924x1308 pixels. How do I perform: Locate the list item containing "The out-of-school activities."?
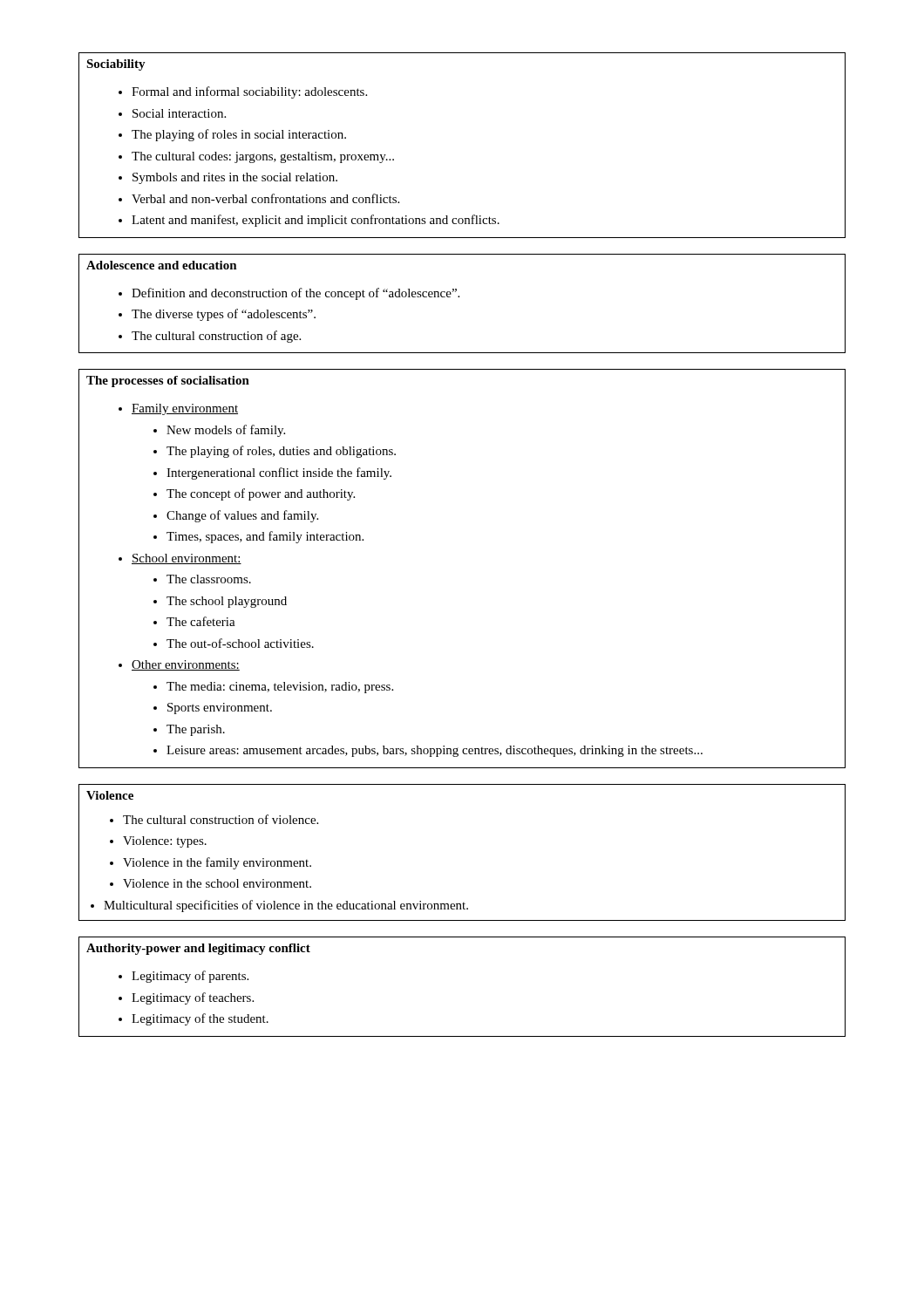pos(240,643)
